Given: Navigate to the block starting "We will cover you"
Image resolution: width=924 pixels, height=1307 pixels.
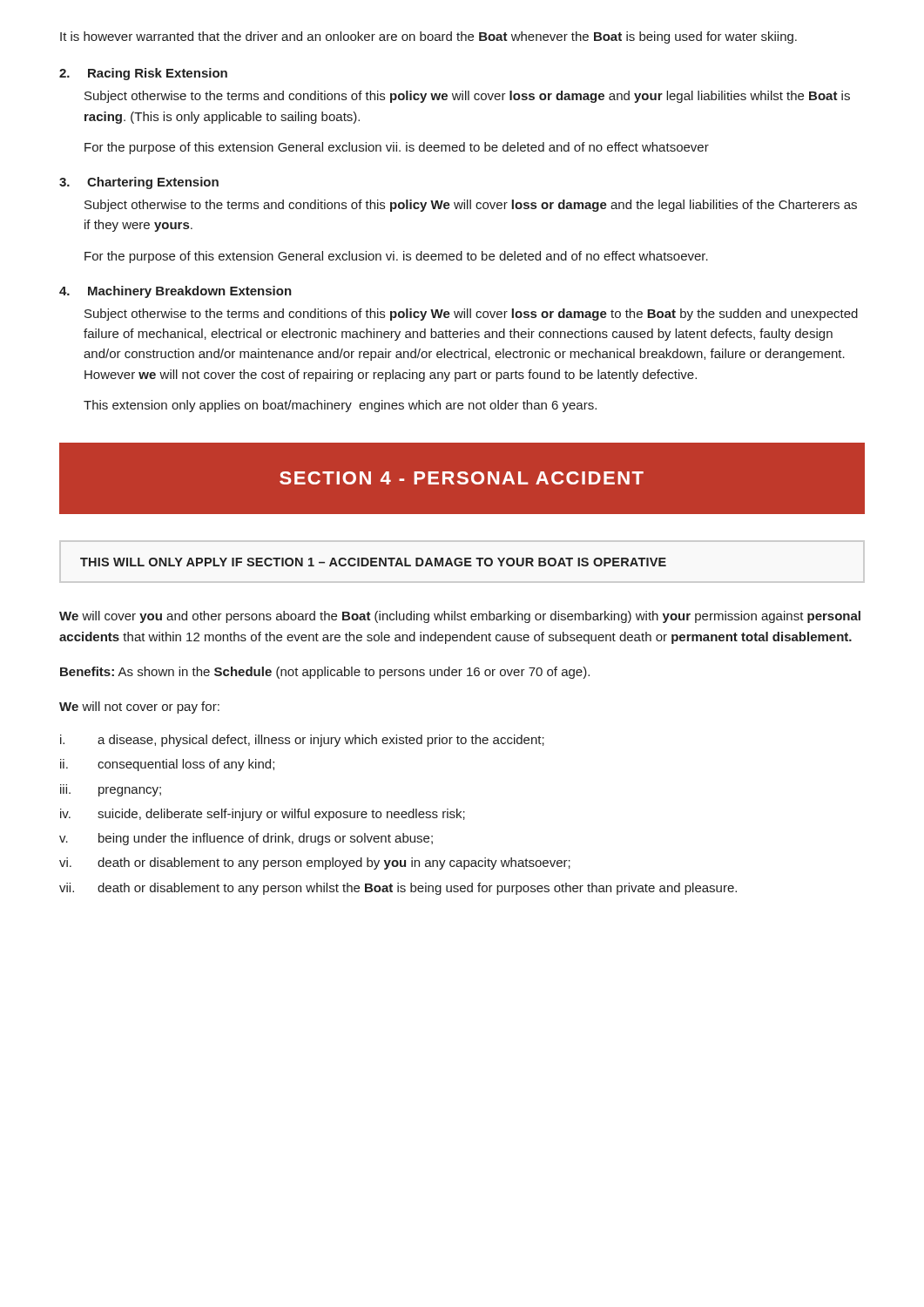Looking at the screenshot, I should point(460,626).
